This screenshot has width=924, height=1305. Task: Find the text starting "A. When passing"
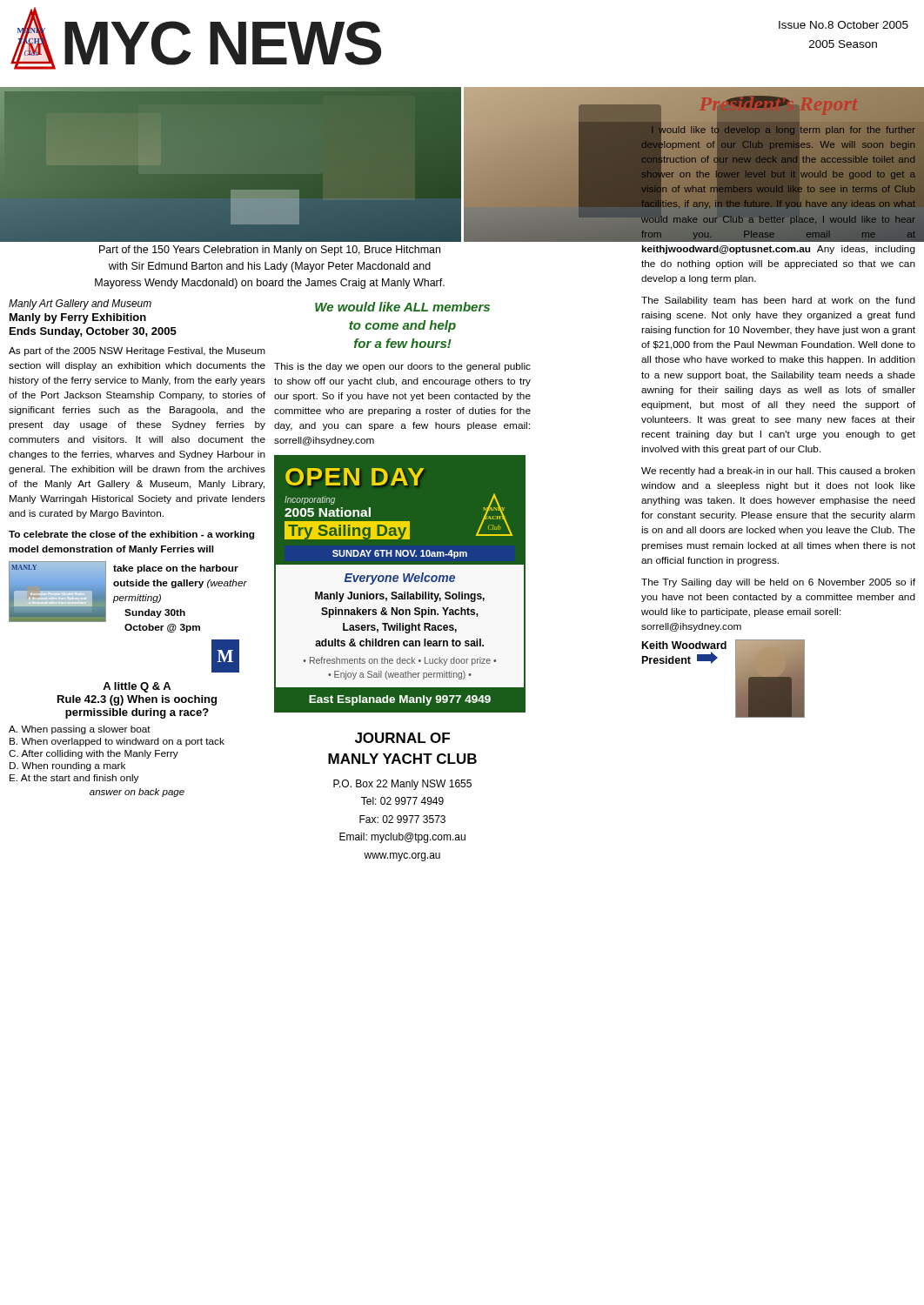pos(79,729)
